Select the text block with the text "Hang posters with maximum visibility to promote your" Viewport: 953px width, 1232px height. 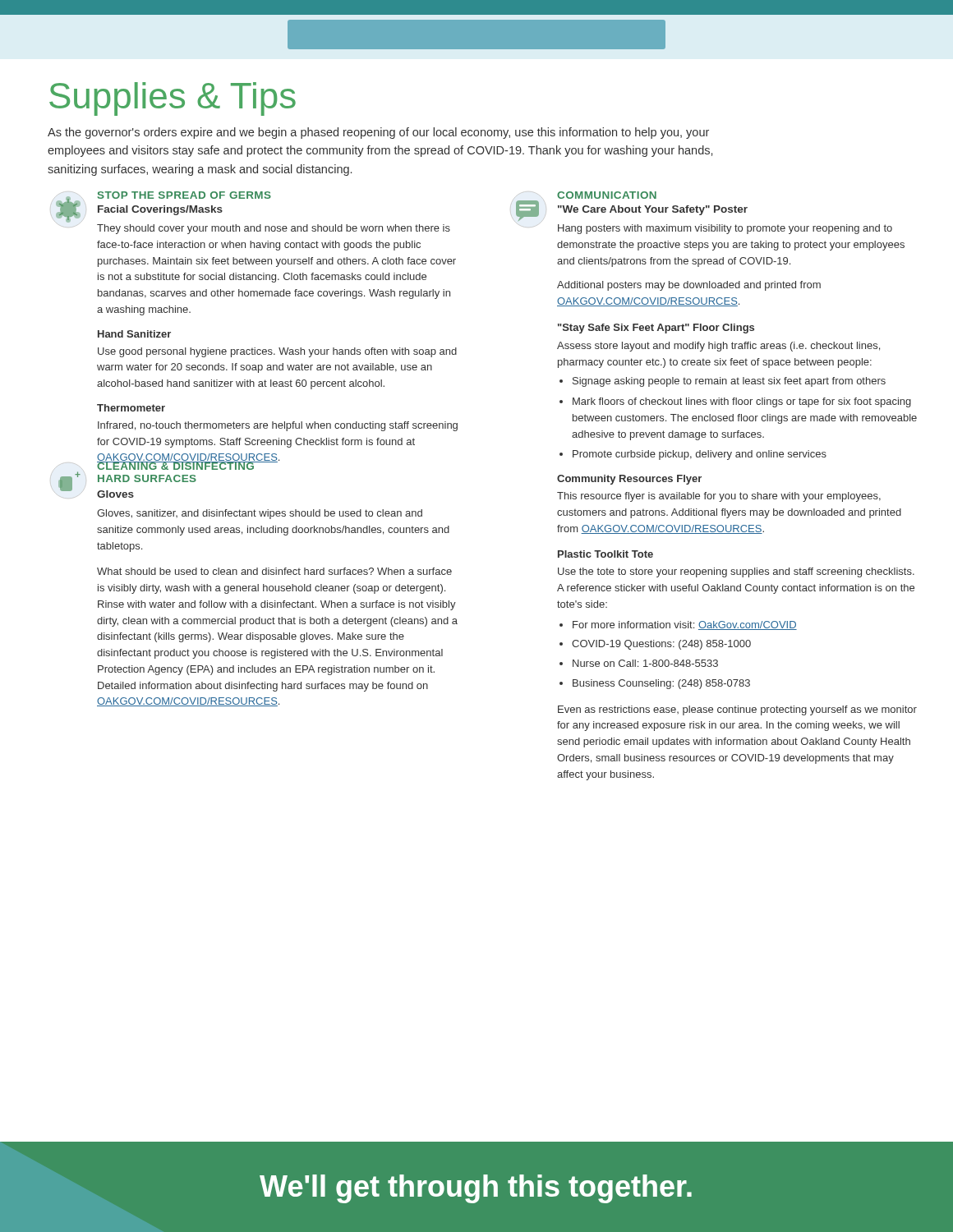[x=738, y=244]
